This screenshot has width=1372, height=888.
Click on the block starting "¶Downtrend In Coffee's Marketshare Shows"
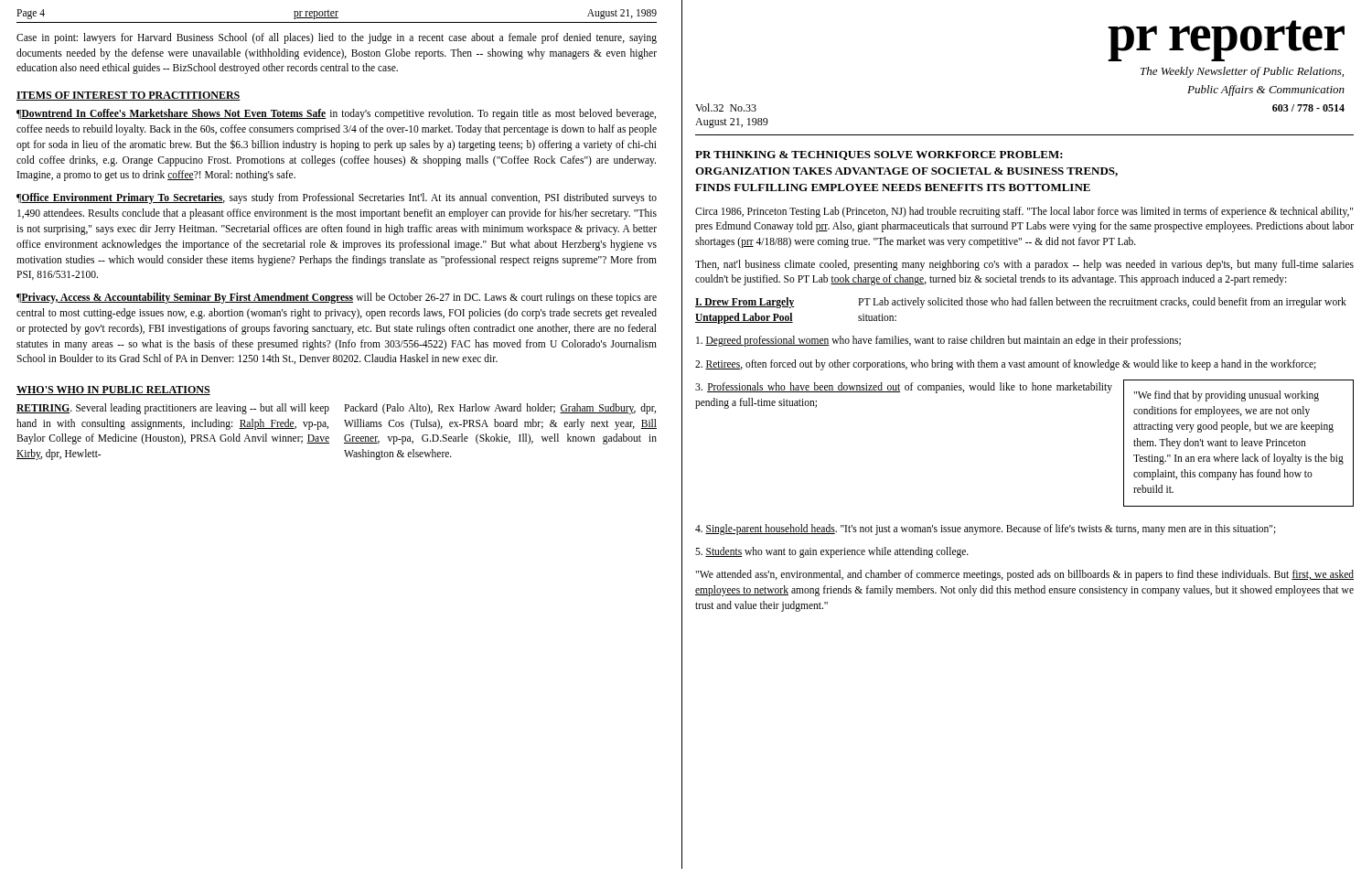[x=337, y=144]
